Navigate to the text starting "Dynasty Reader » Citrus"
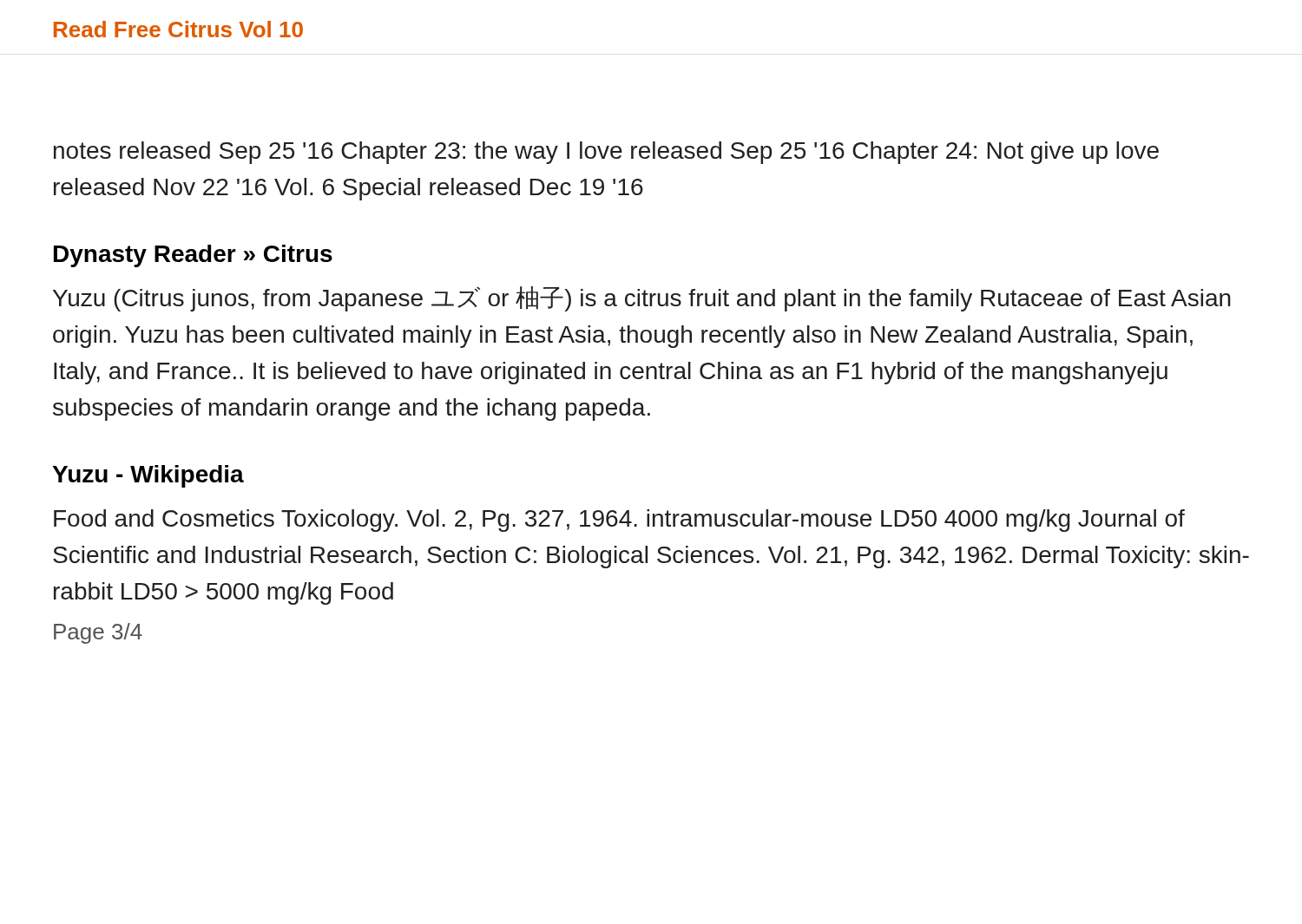Screen dimensions: 924x1302 (193, 254)
